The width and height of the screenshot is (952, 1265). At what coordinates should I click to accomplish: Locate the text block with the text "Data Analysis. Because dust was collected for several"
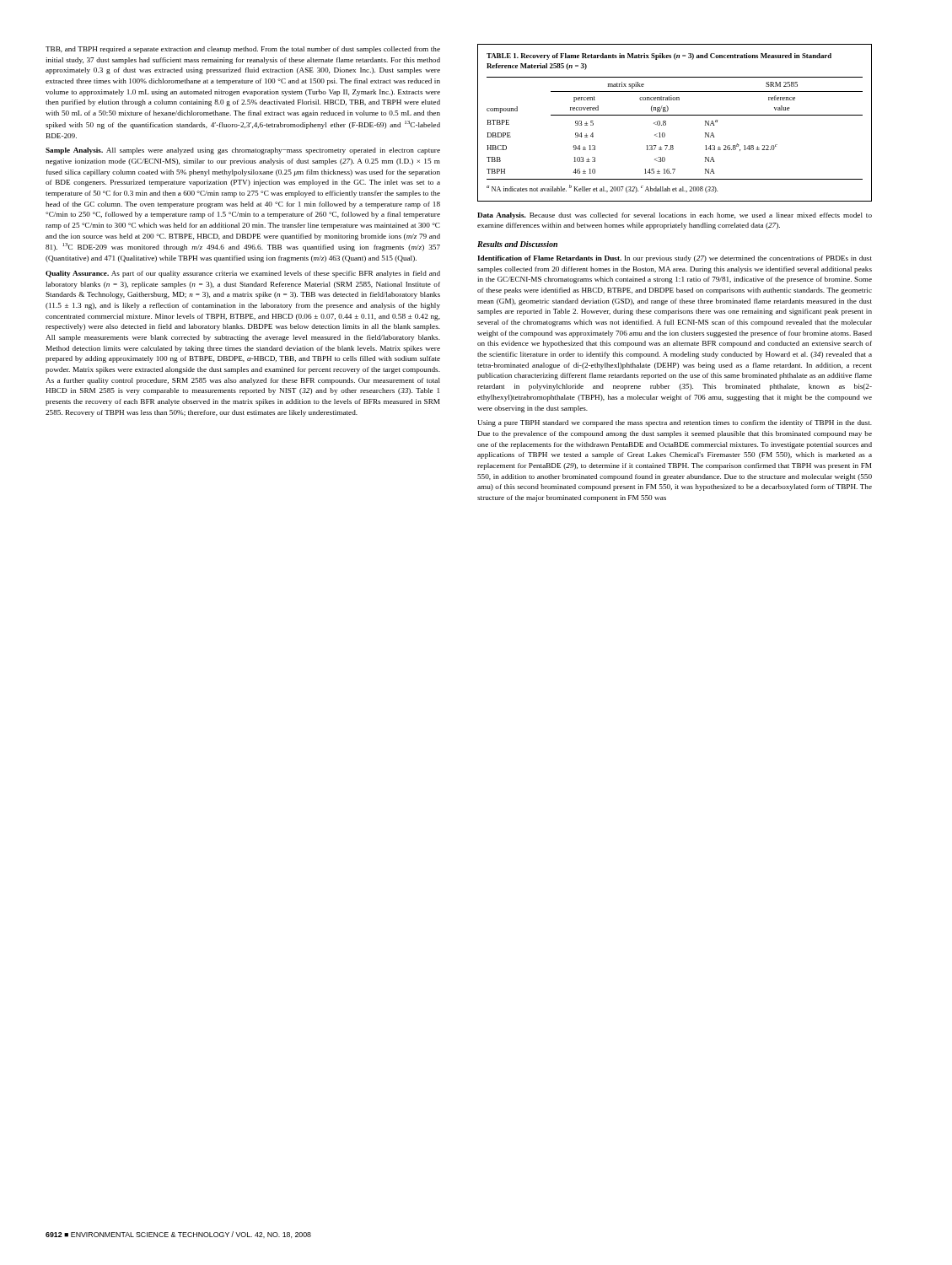(x=675, y=220)
